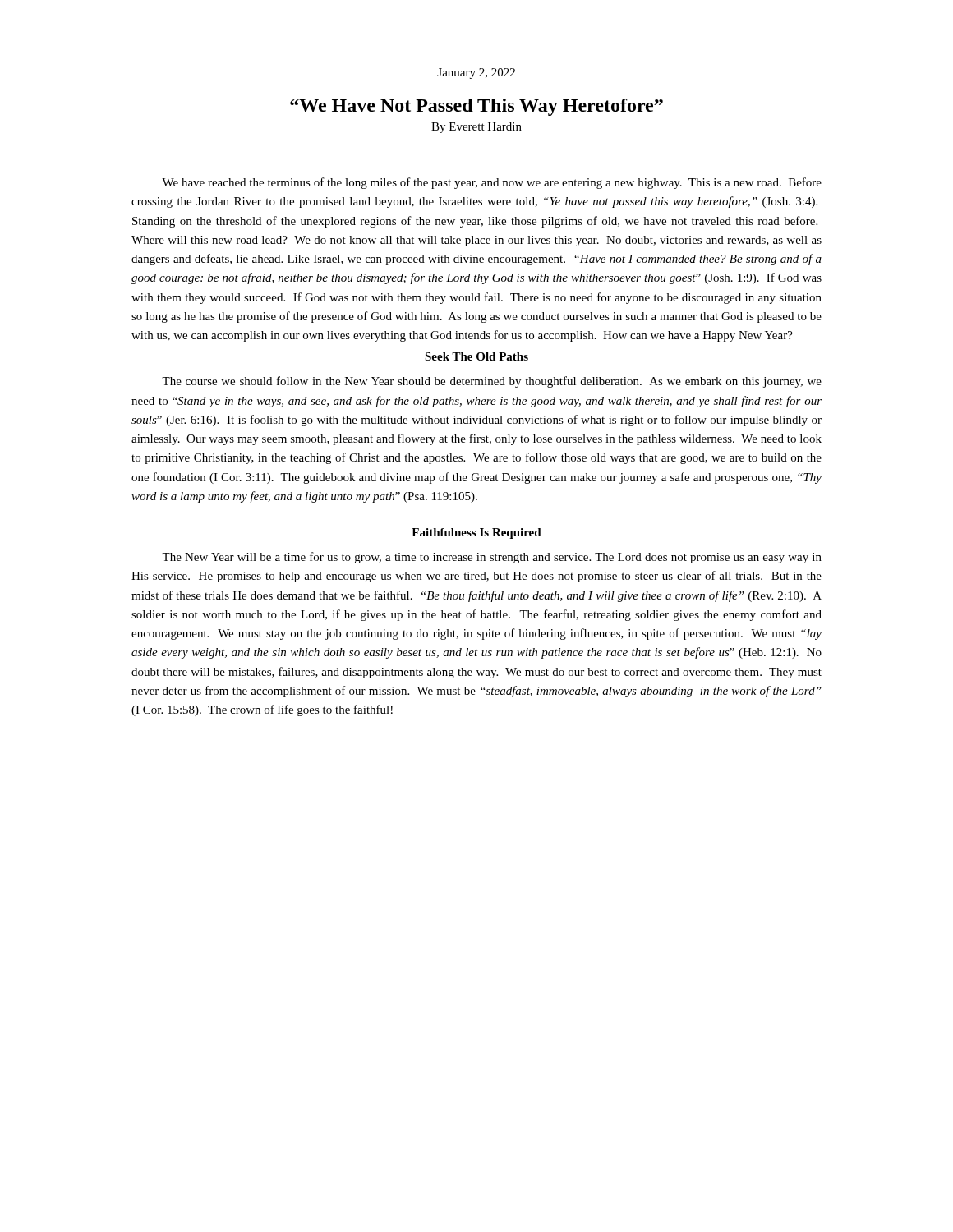This screenshot has height=1232, width=953.
Task: Locate the text block starting "The New Year will be"
Action: pyautogui.click(x=476, y=634)
